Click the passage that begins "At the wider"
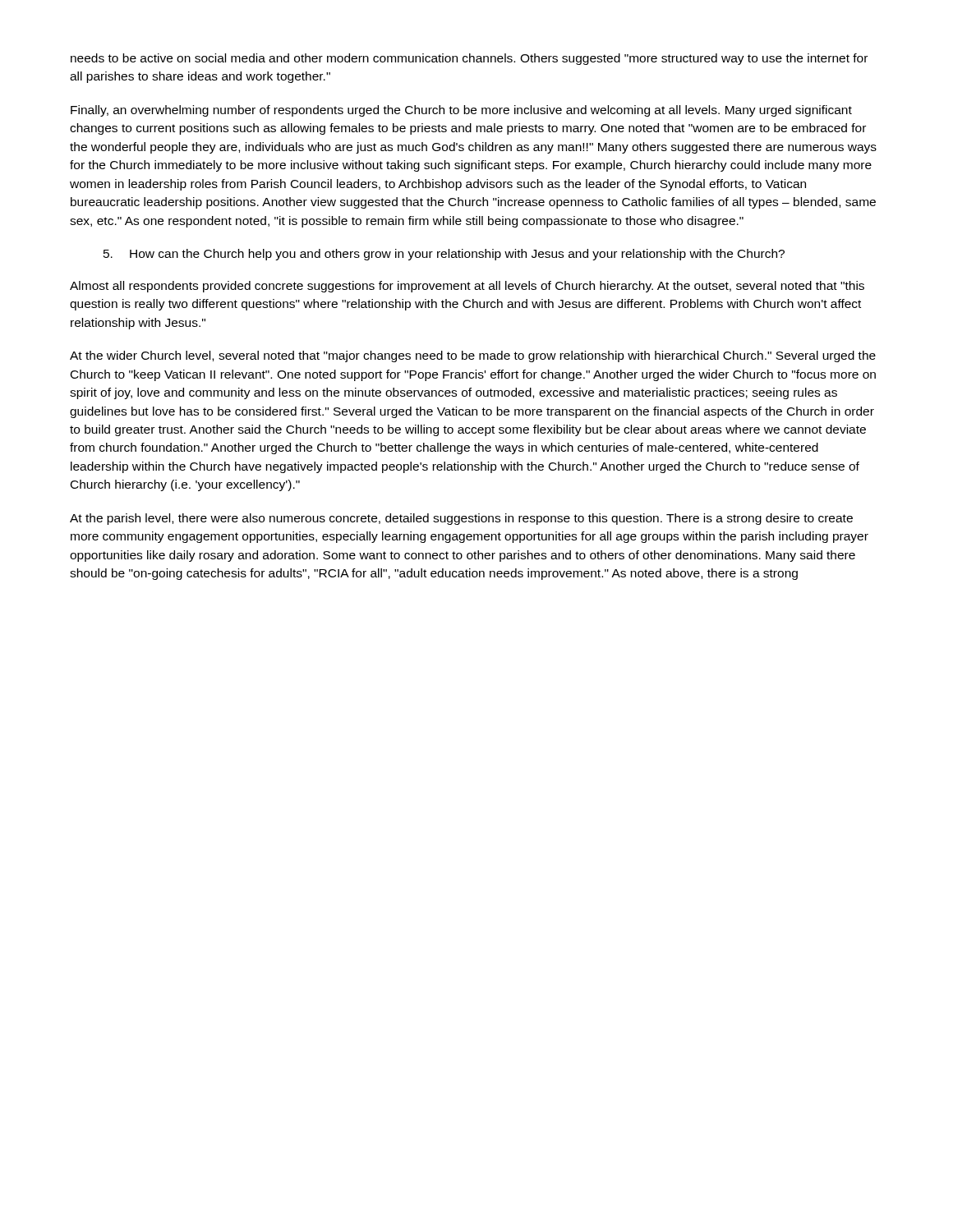The image size is (953, 1232). (473, 420)
